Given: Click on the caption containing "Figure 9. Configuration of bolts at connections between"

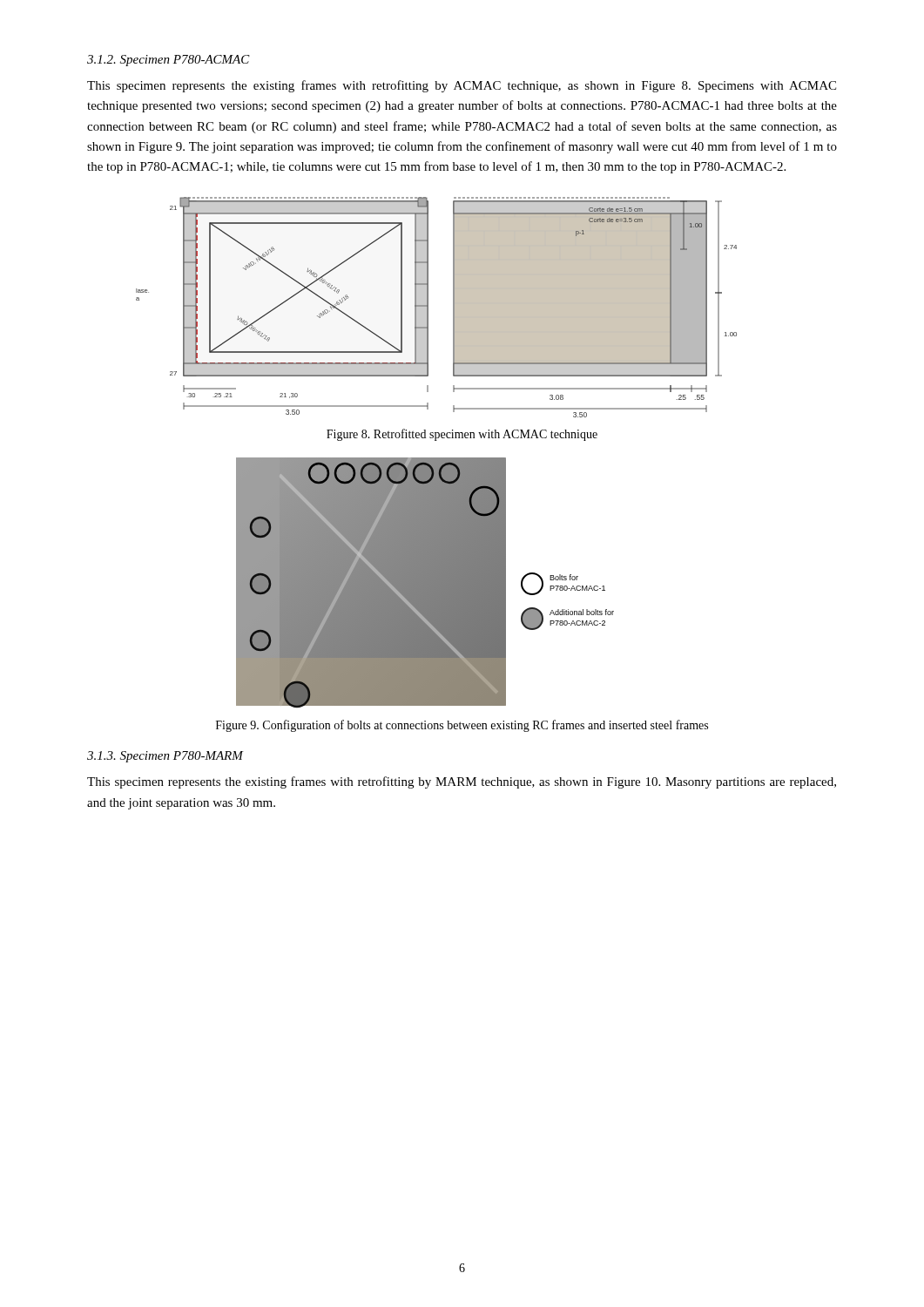Looking at the screenshot, I should coord(462,726).
